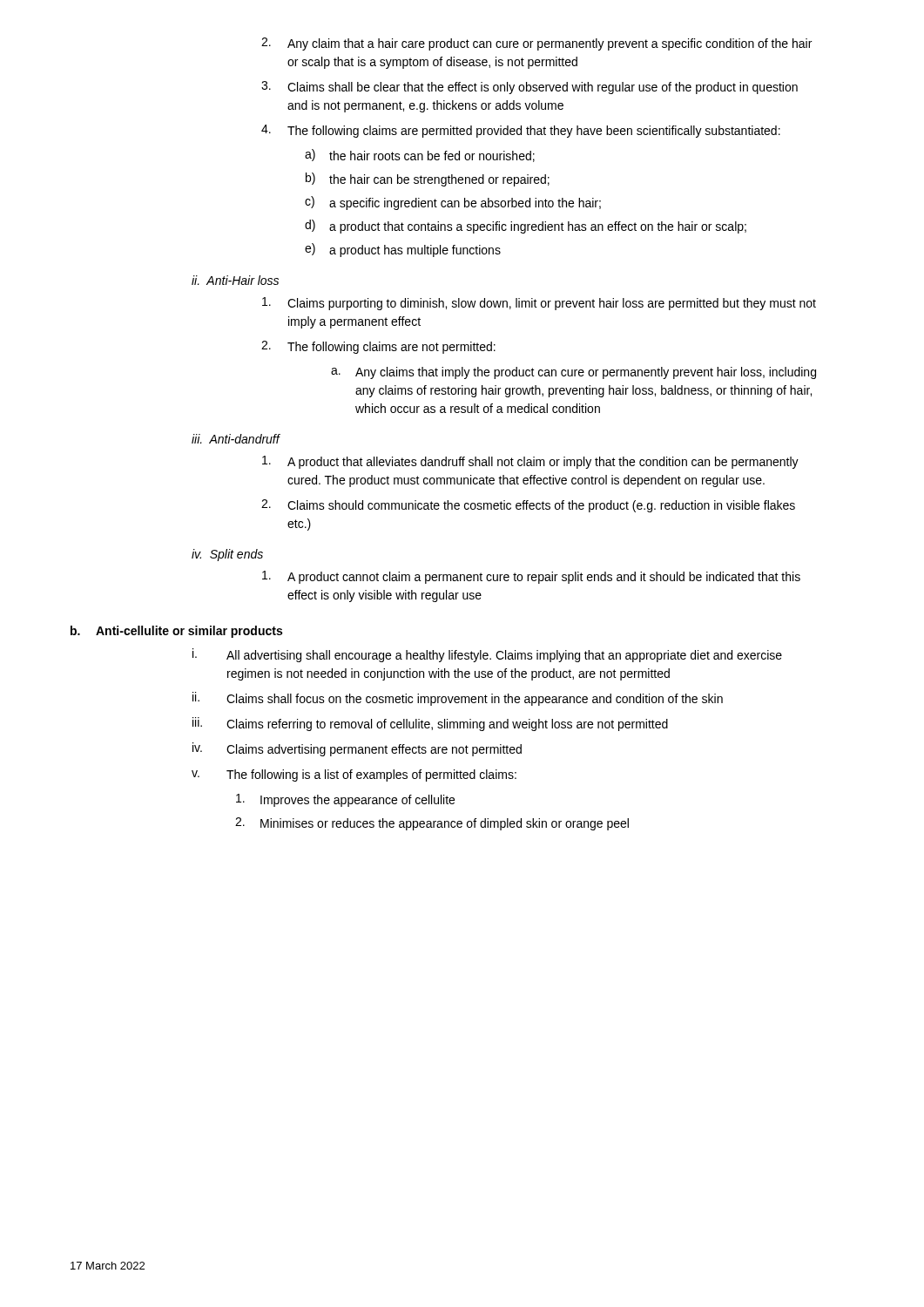The height and width of the screenshot is (1307, 924).
Task: Click on the region starting "iii. Anti-dandruff"
Action: (235, 439)
